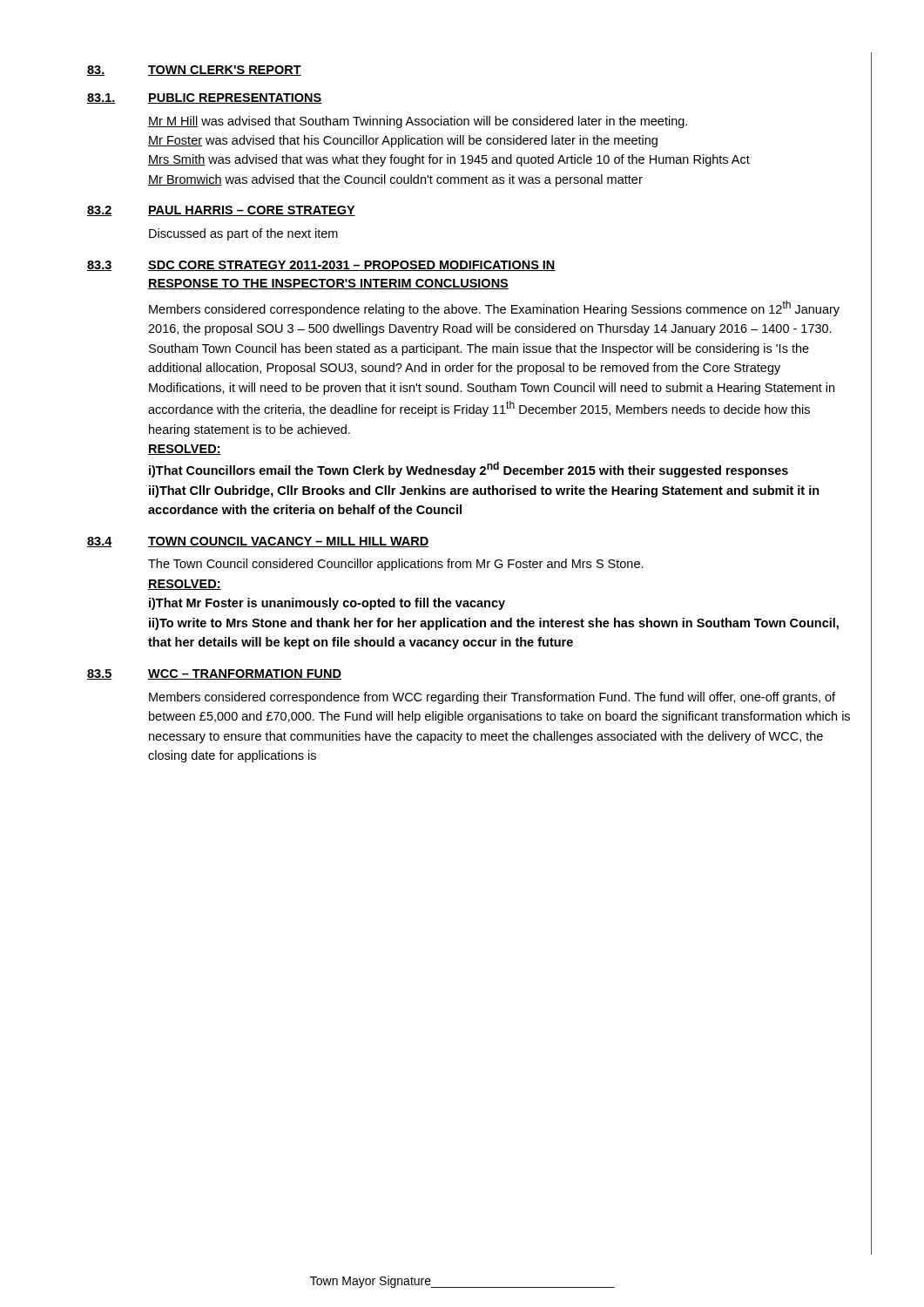
Task: Select the region starting "The Town Council considered"
Action: [x=494, y=603]
